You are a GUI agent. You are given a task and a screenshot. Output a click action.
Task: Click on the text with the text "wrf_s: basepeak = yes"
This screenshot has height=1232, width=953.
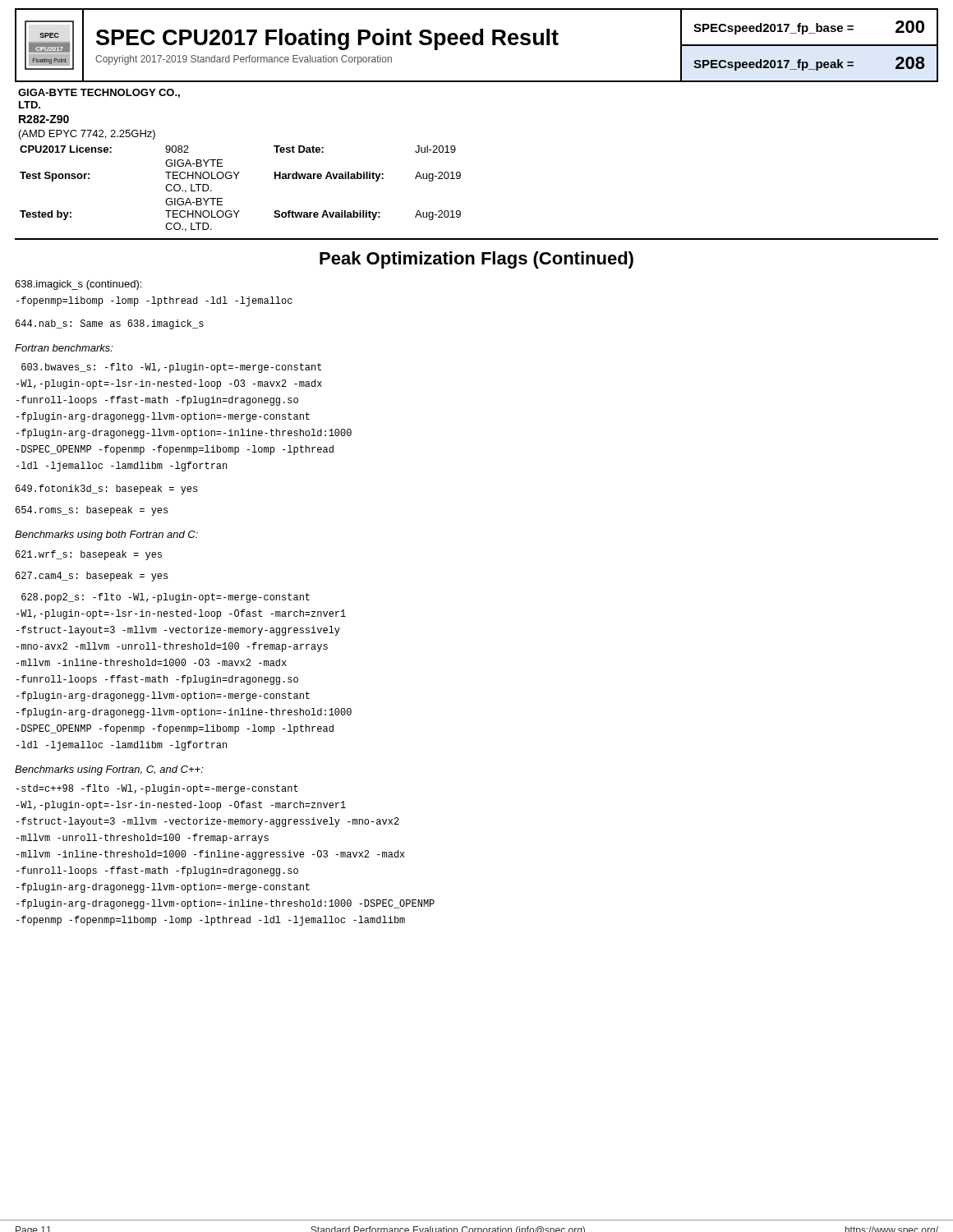point(89,555)
